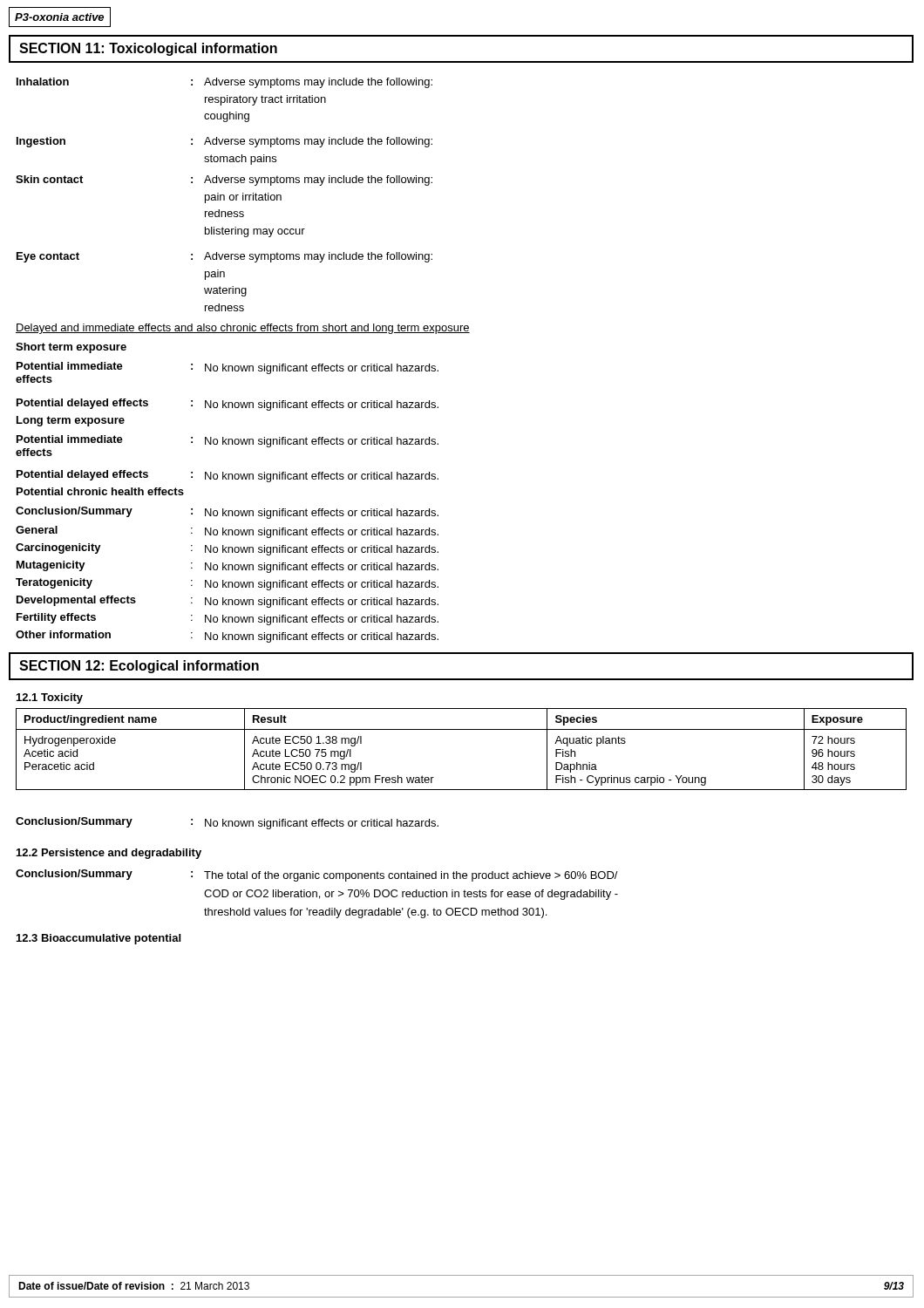Navigate to the text starting "2 Persistence and degradability"

109,852
